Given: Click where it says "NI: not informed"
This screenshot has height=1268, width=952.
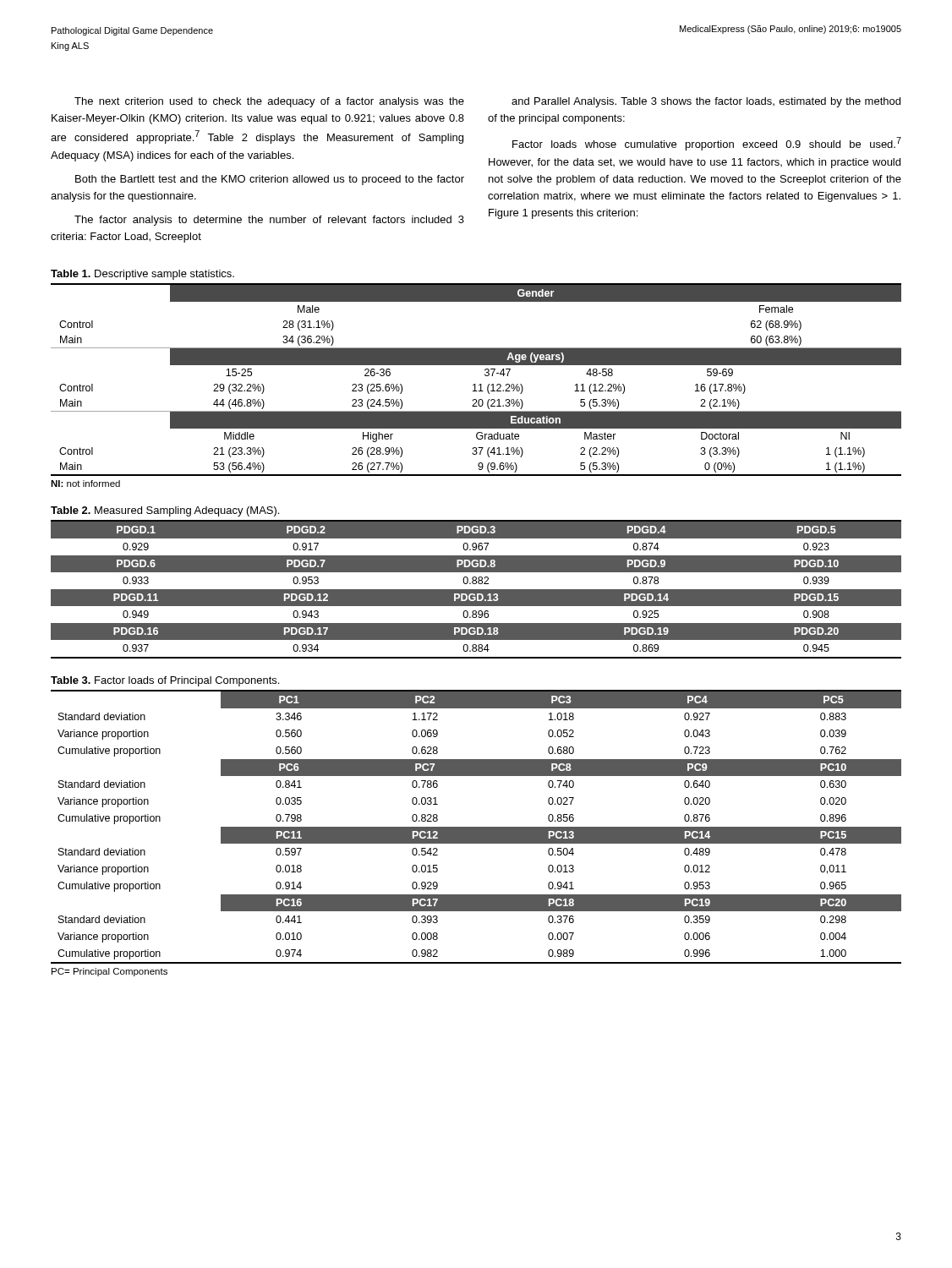Looking at the screenshot, I should point(86,484).
